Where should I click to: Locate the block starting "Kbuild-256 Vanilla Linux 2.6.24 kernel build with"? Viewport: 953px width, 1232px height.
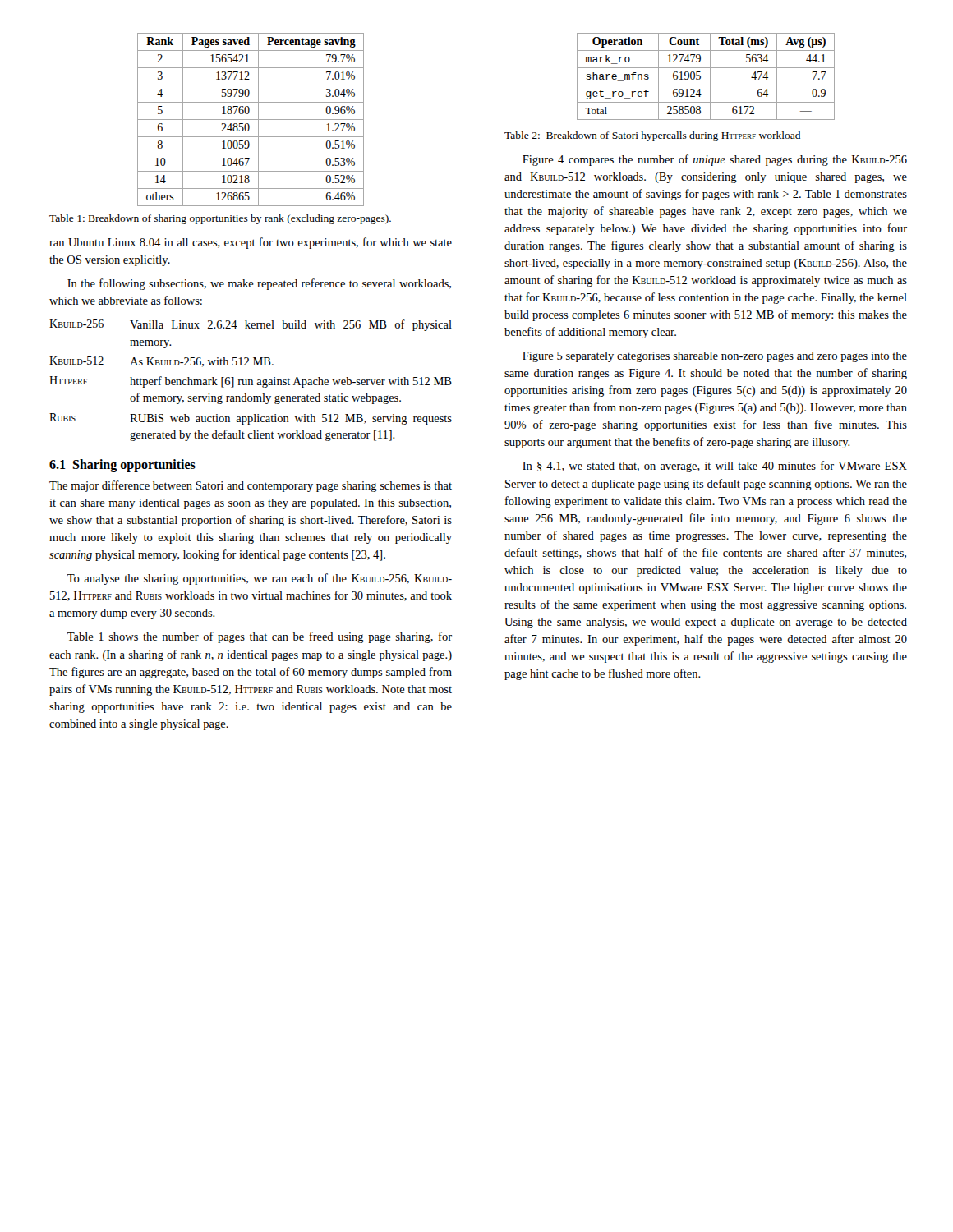pyautogui.click(x=251, y=380)
